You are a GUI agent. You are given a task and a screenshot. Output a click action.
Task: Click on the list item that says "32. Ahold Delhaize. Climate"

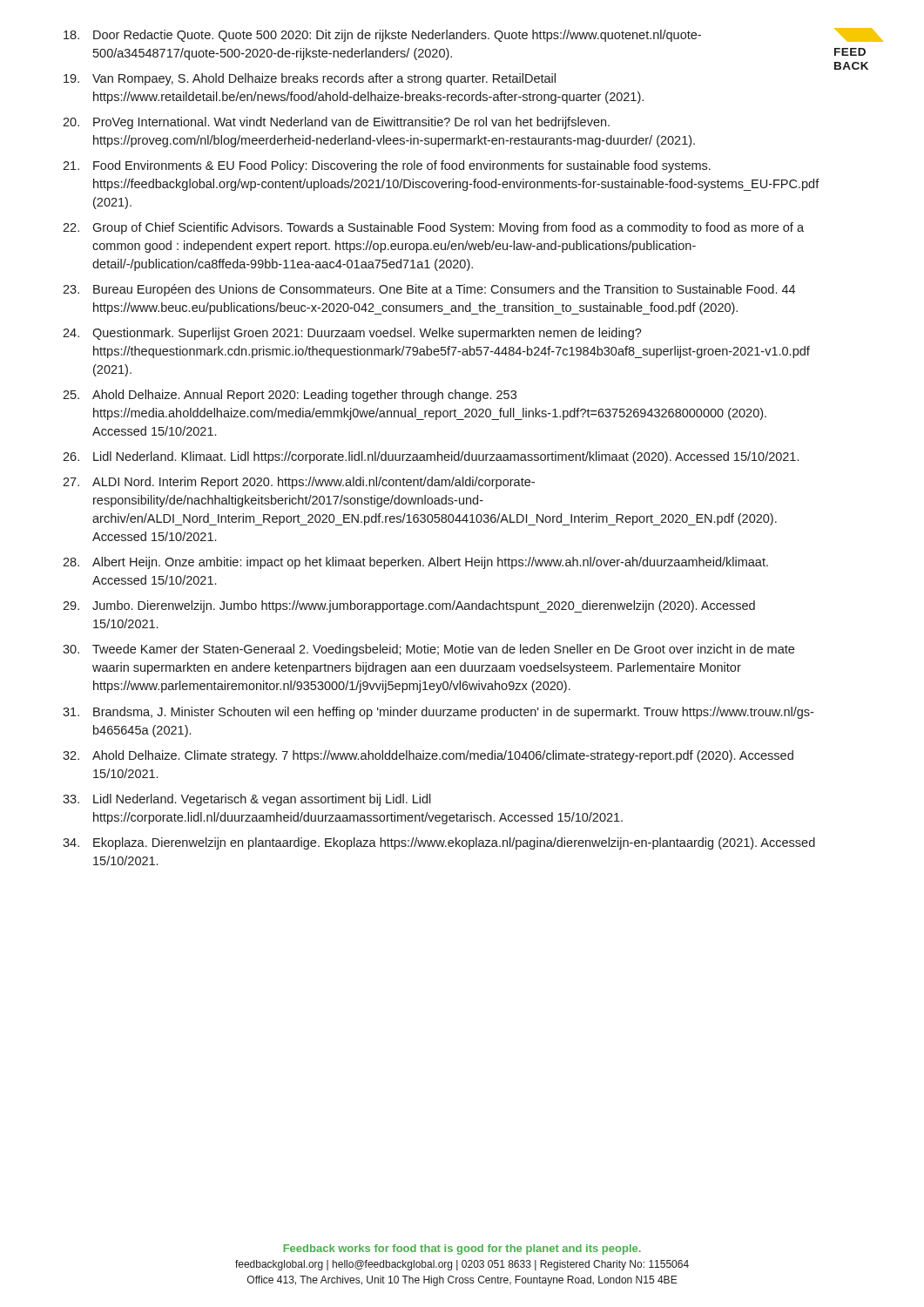tap(441, 765)
